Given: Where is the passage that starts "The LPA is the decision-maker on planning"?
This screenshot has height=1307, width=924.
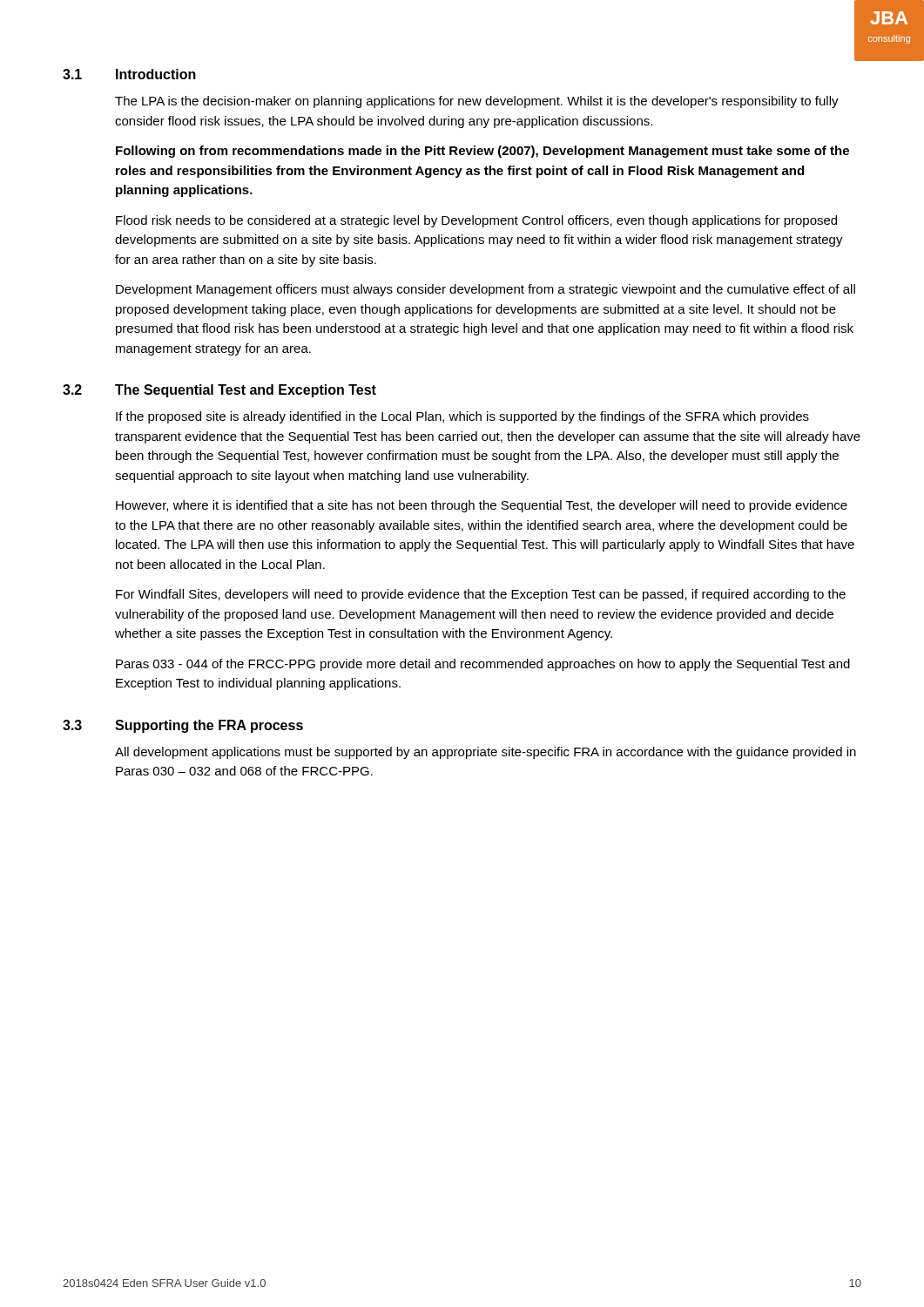Looking at the screenshot, I should pos(477,110).
